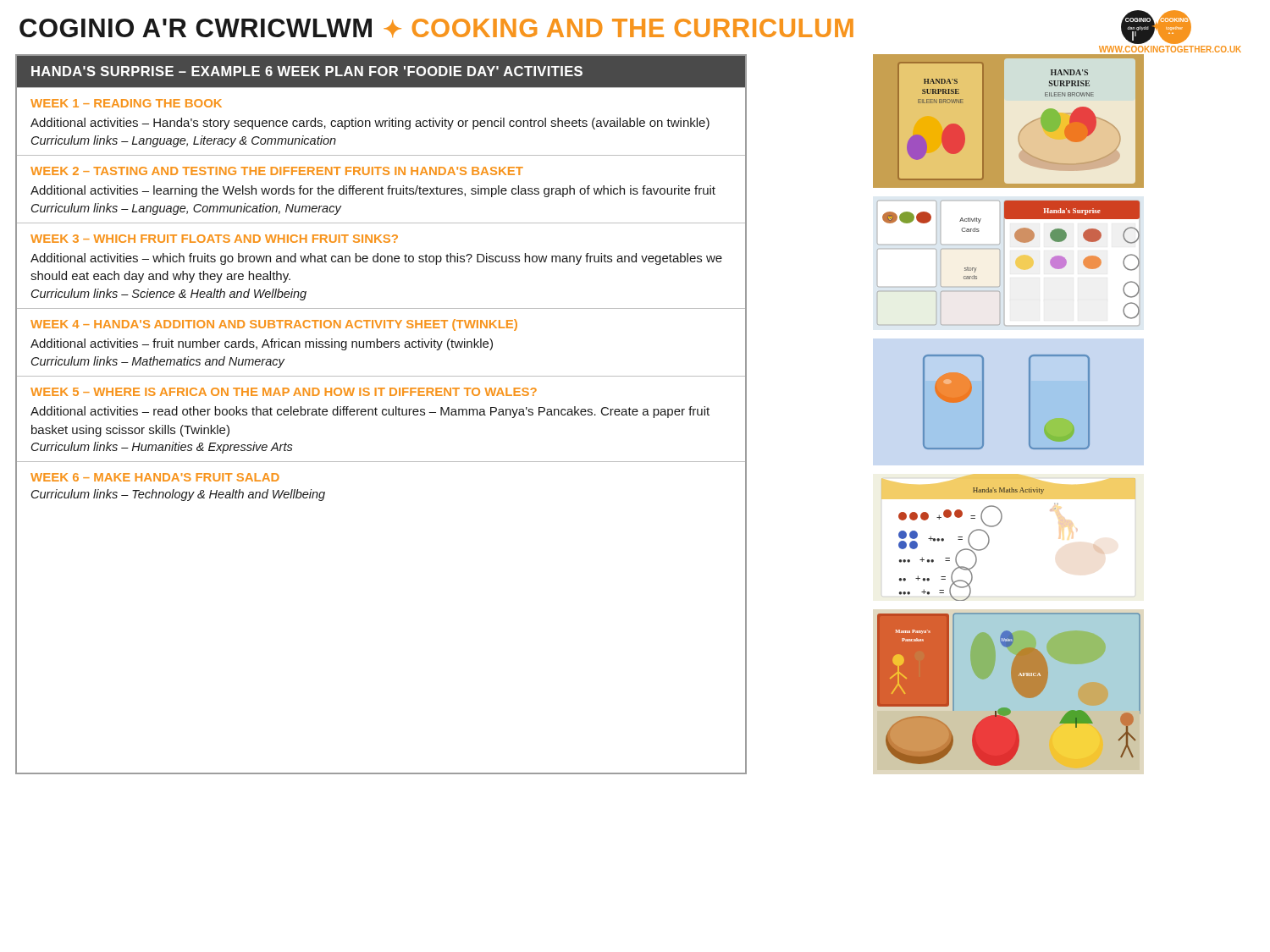Viewport: 1270px width, 952px height.
Task: Click on the text starting "Curriculum links – Science &"
Action: pyautogui.click(x=169, y=294)
